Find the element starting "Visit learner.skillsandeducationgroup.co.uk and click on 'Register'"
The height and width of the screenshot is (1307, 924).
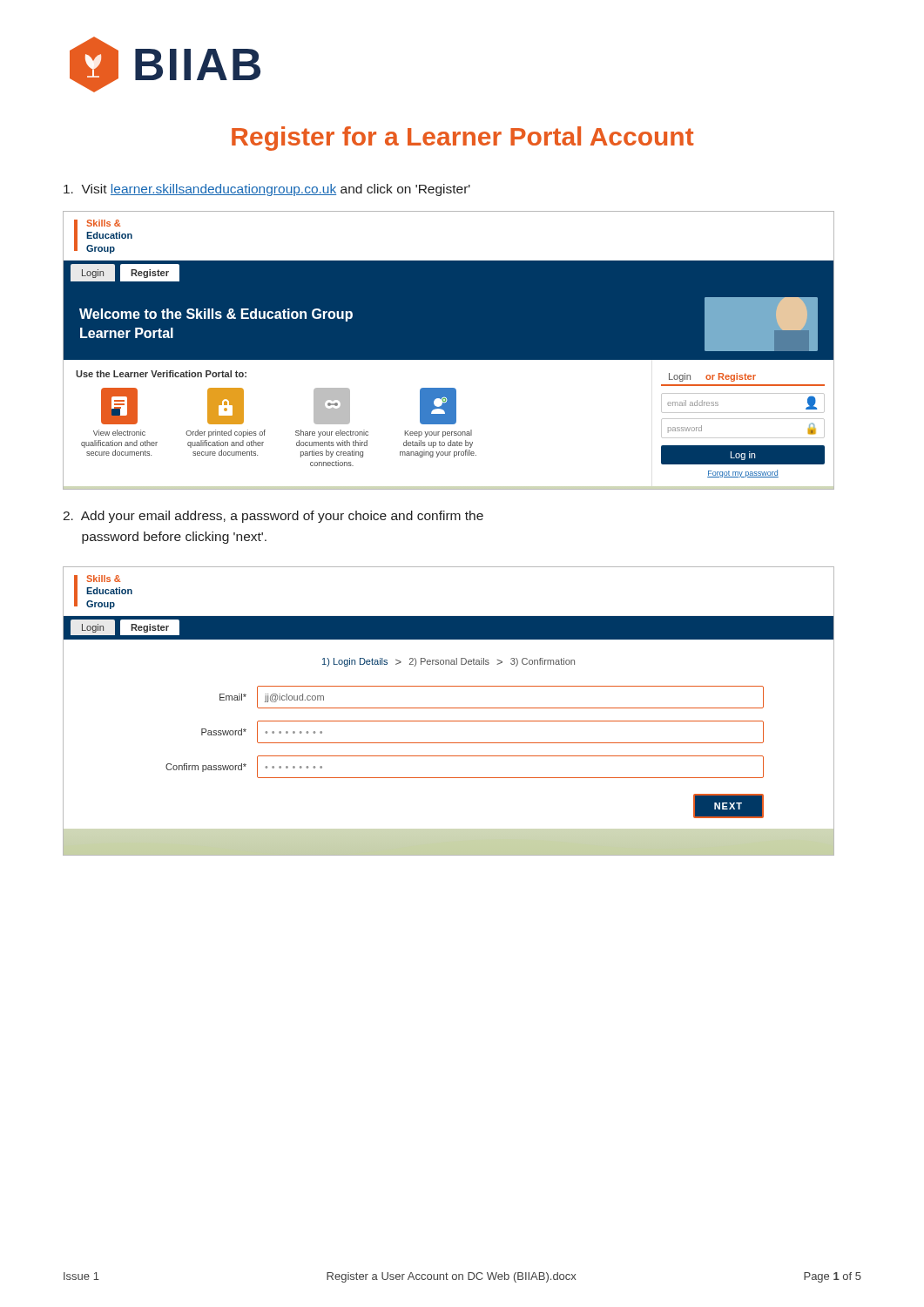tap(267, 189)
